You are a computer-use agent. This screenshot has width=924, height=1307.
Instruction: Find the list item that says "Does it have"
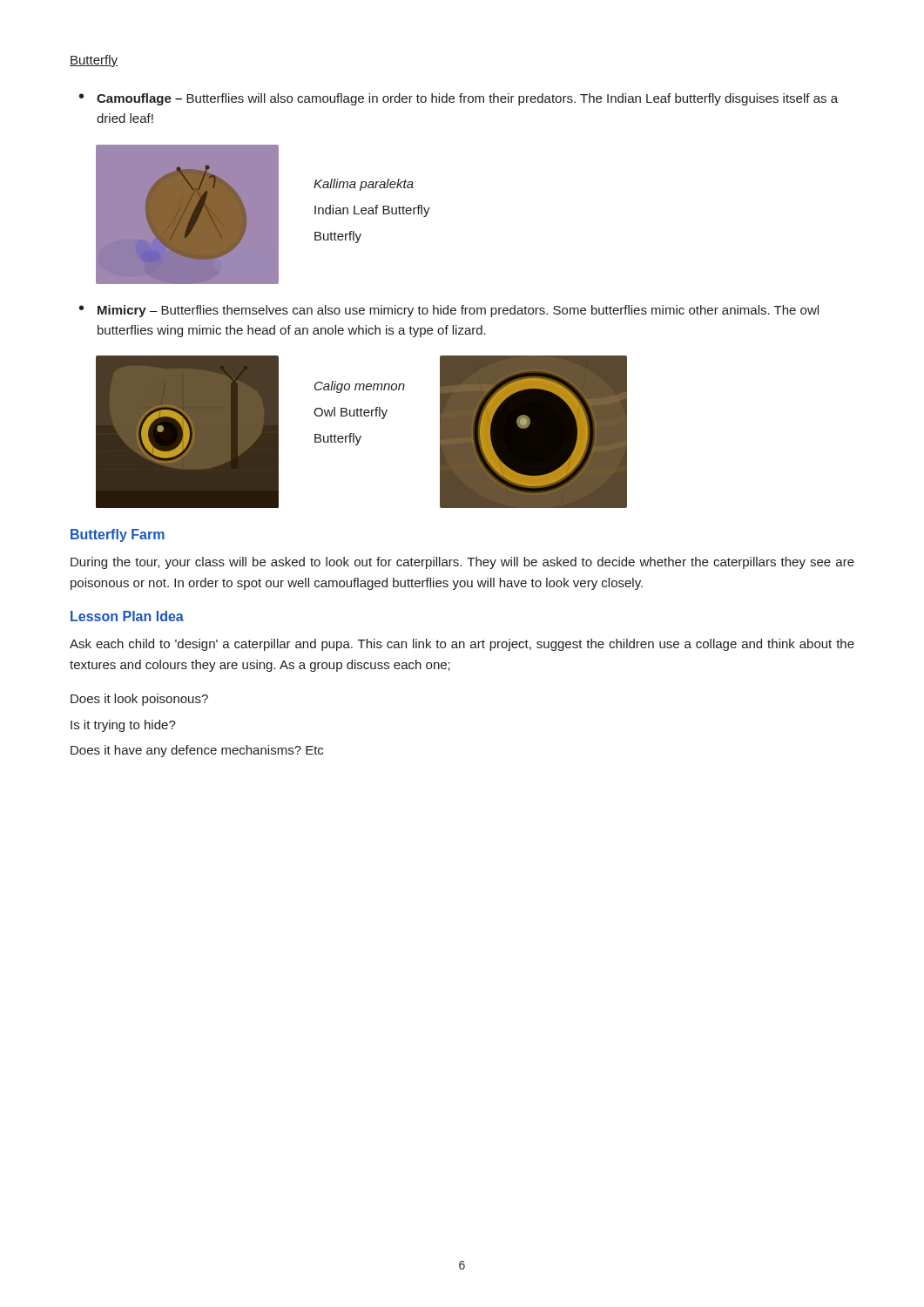pyautogui.click(x=197, y=750)
